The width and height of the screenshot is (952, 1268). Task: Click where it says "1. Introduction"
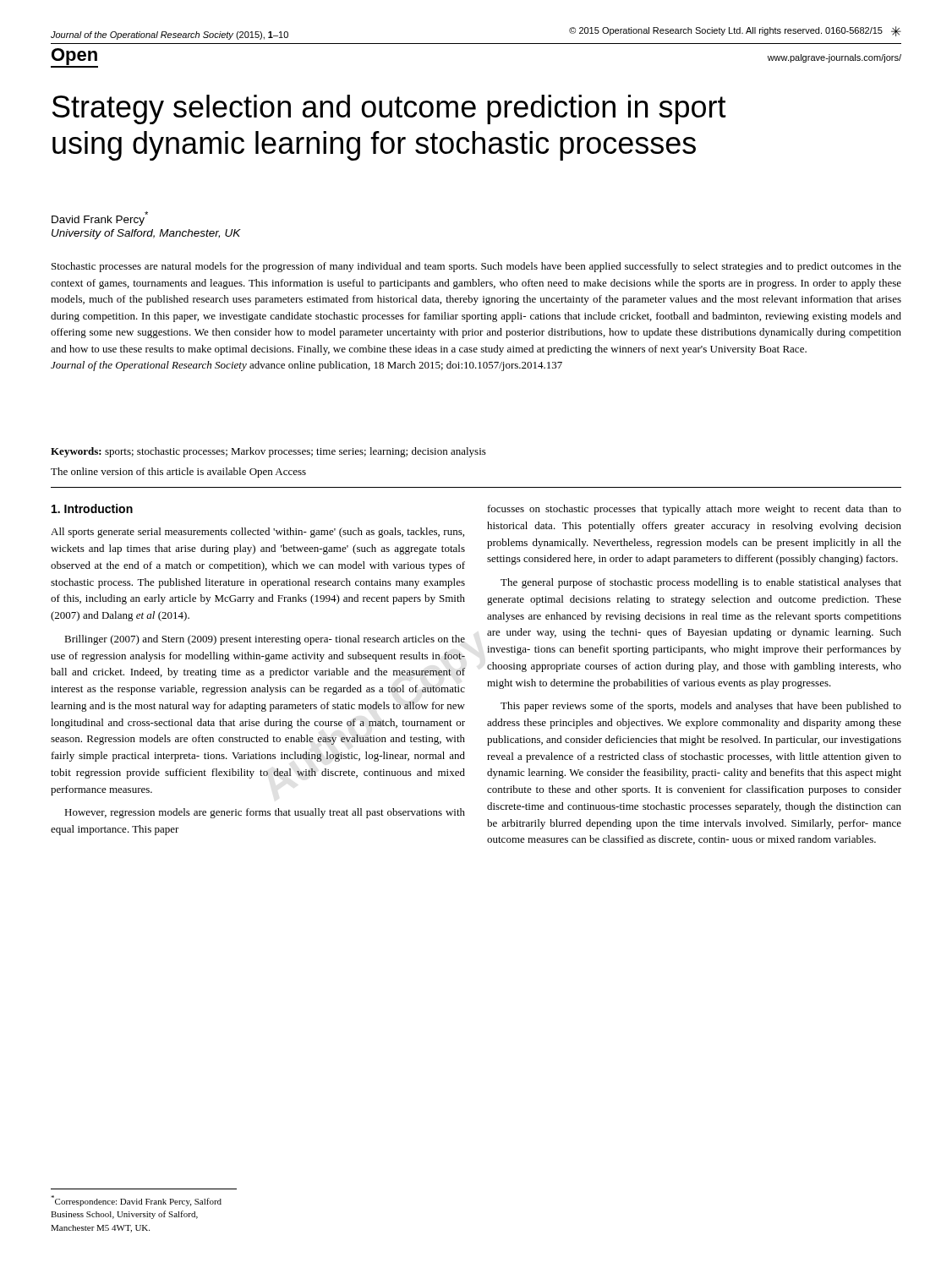(x=92, y=508)
